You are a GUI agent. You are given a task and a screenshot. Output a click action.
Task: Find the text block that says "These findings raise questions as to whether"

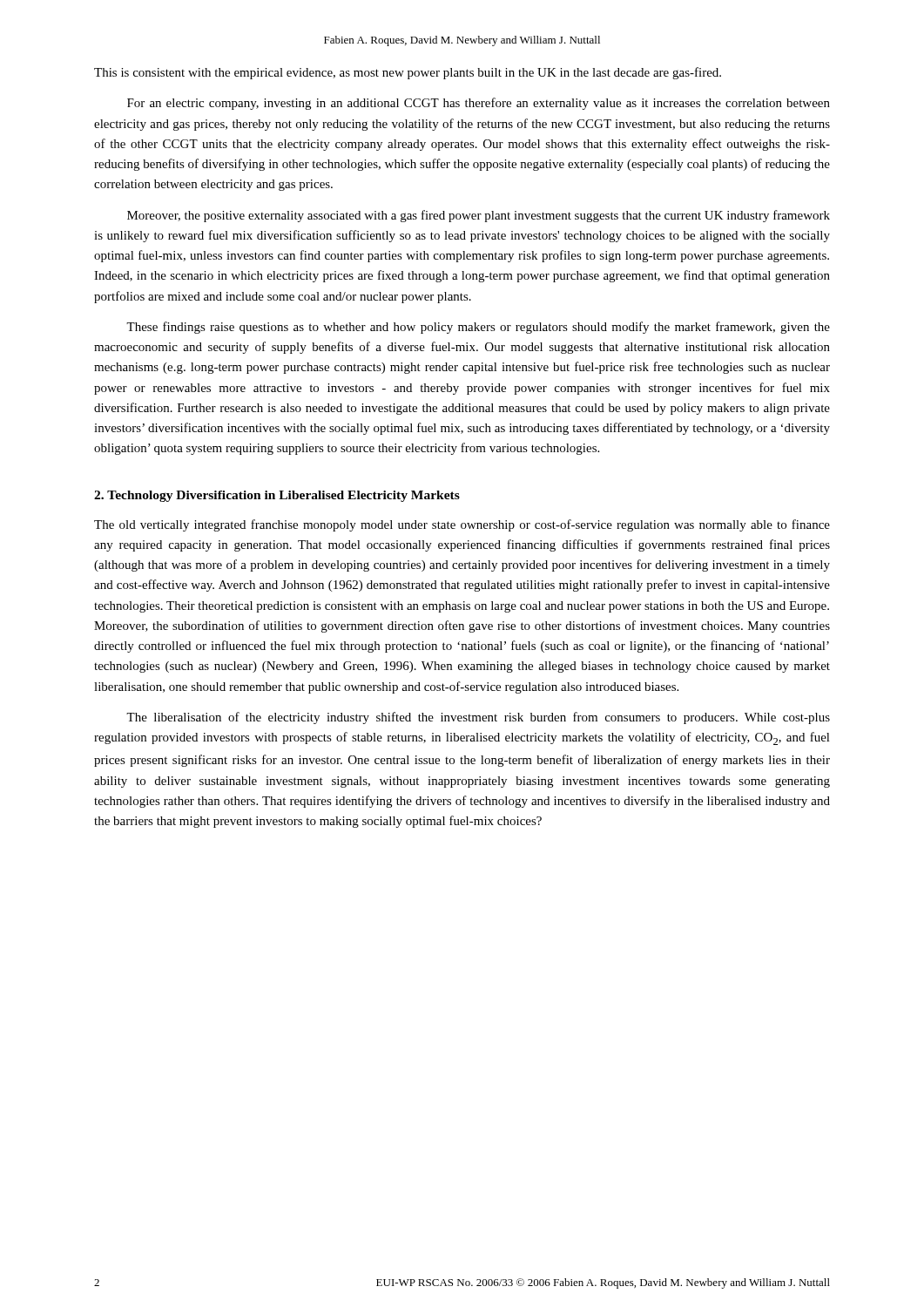(462, 388)
